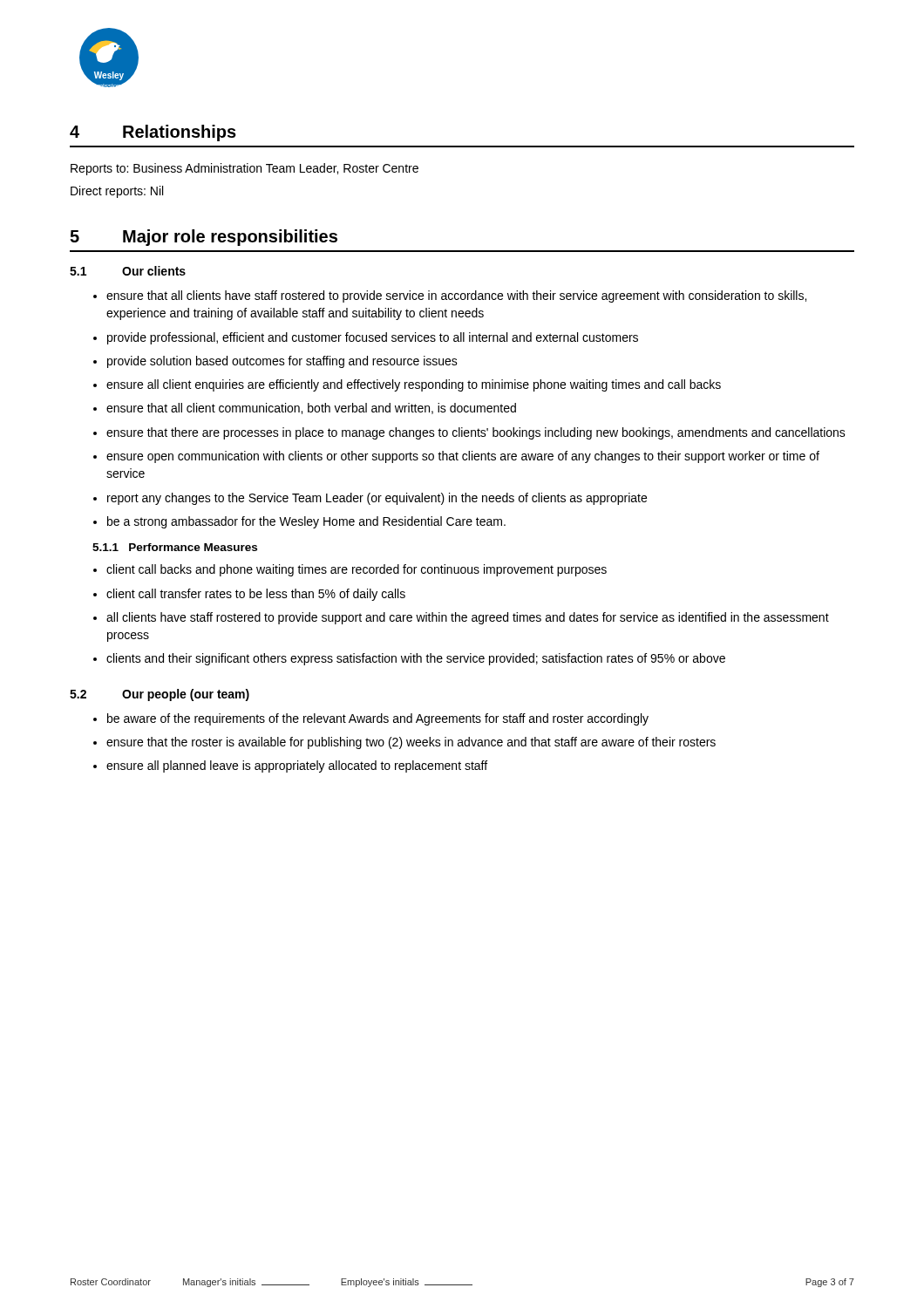
Task: Point to the element starting "ensure that all client communication, both verbal"
Action: coord(312,409)
